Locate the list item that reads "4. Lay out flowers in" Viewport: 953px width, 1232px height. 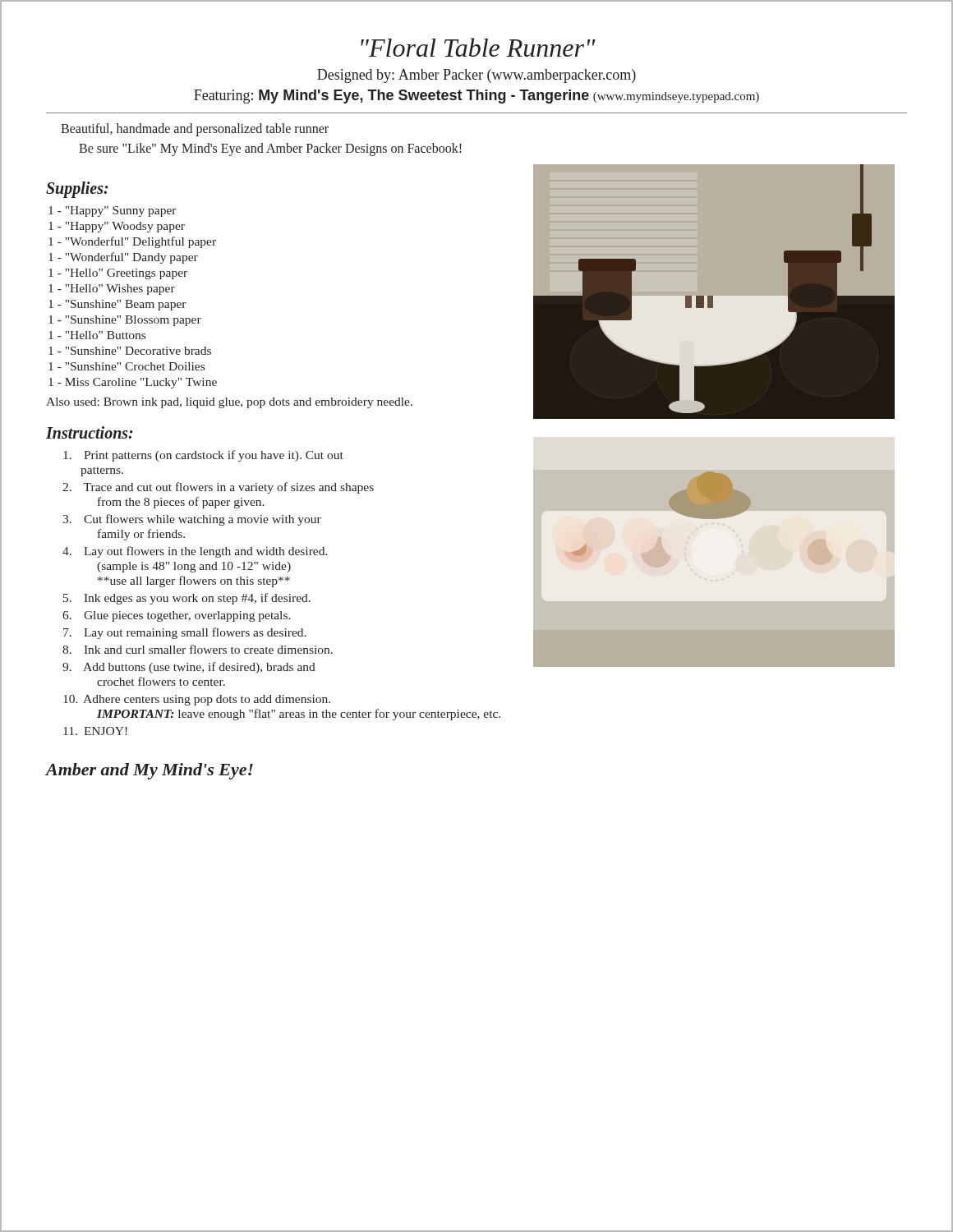pyautogui.click(x=195, y=566)
